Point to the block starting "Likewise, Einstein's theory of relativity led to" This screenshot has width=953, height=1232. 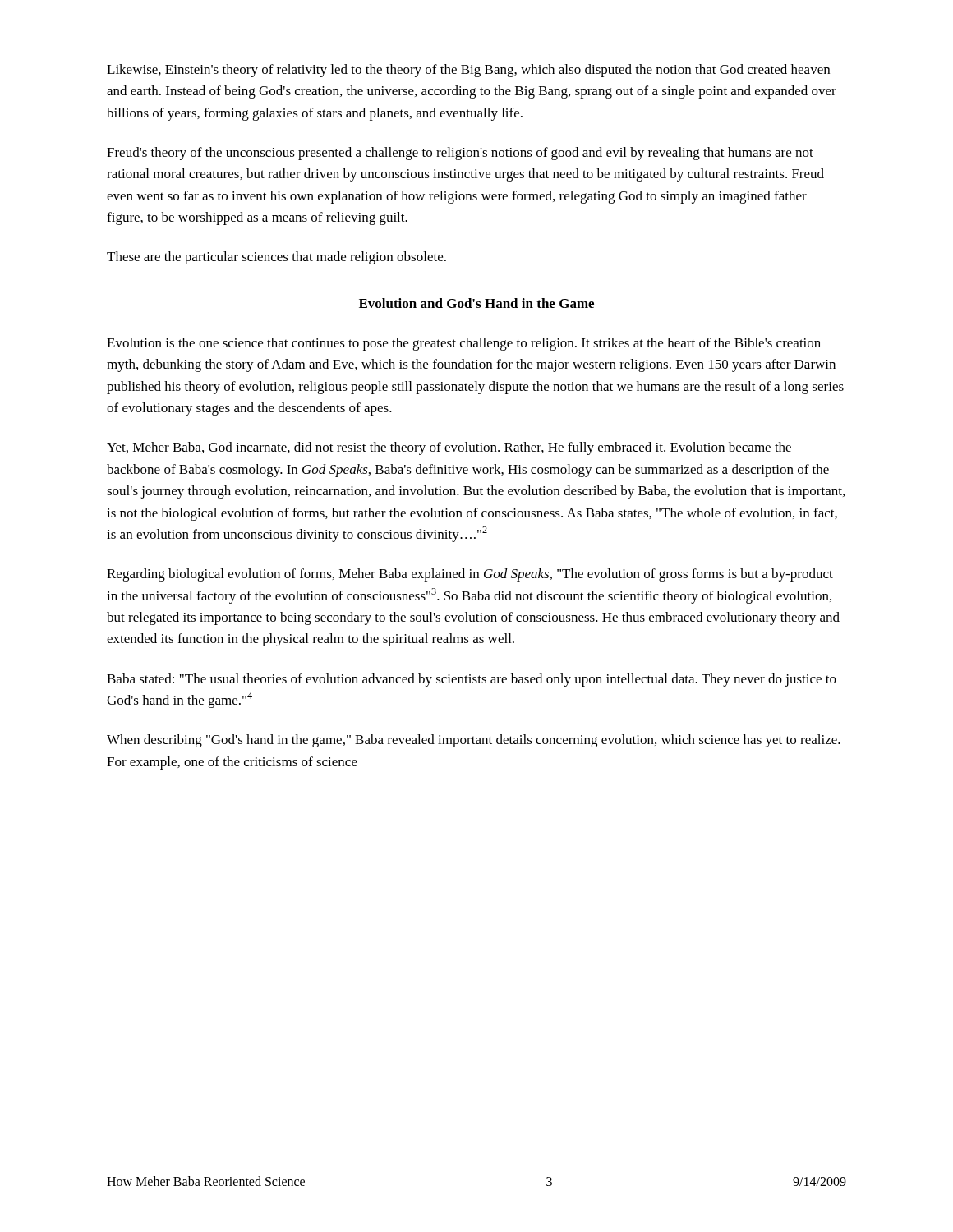(x=471, y=91)
